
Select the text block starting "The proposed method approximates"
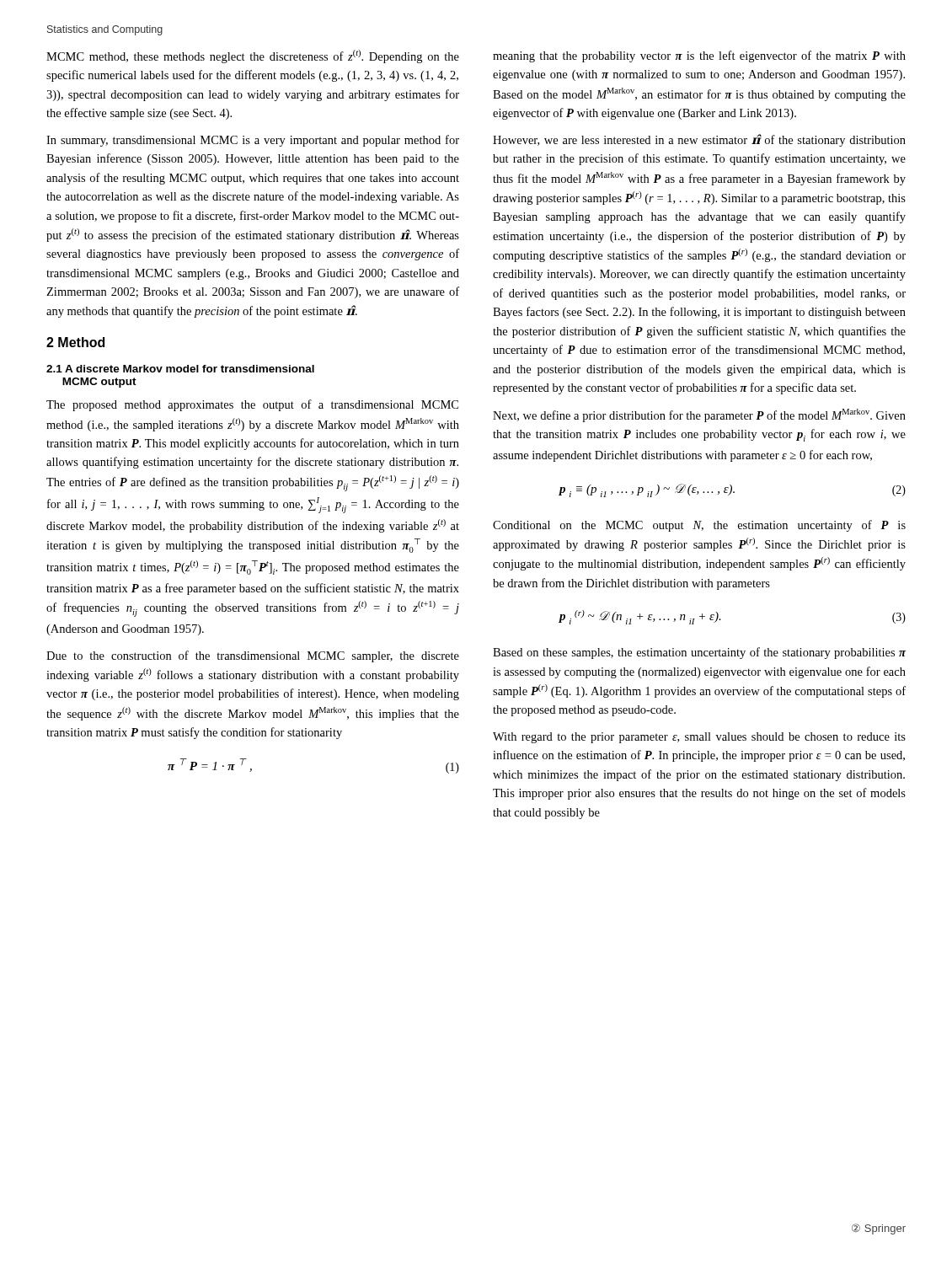253,569
